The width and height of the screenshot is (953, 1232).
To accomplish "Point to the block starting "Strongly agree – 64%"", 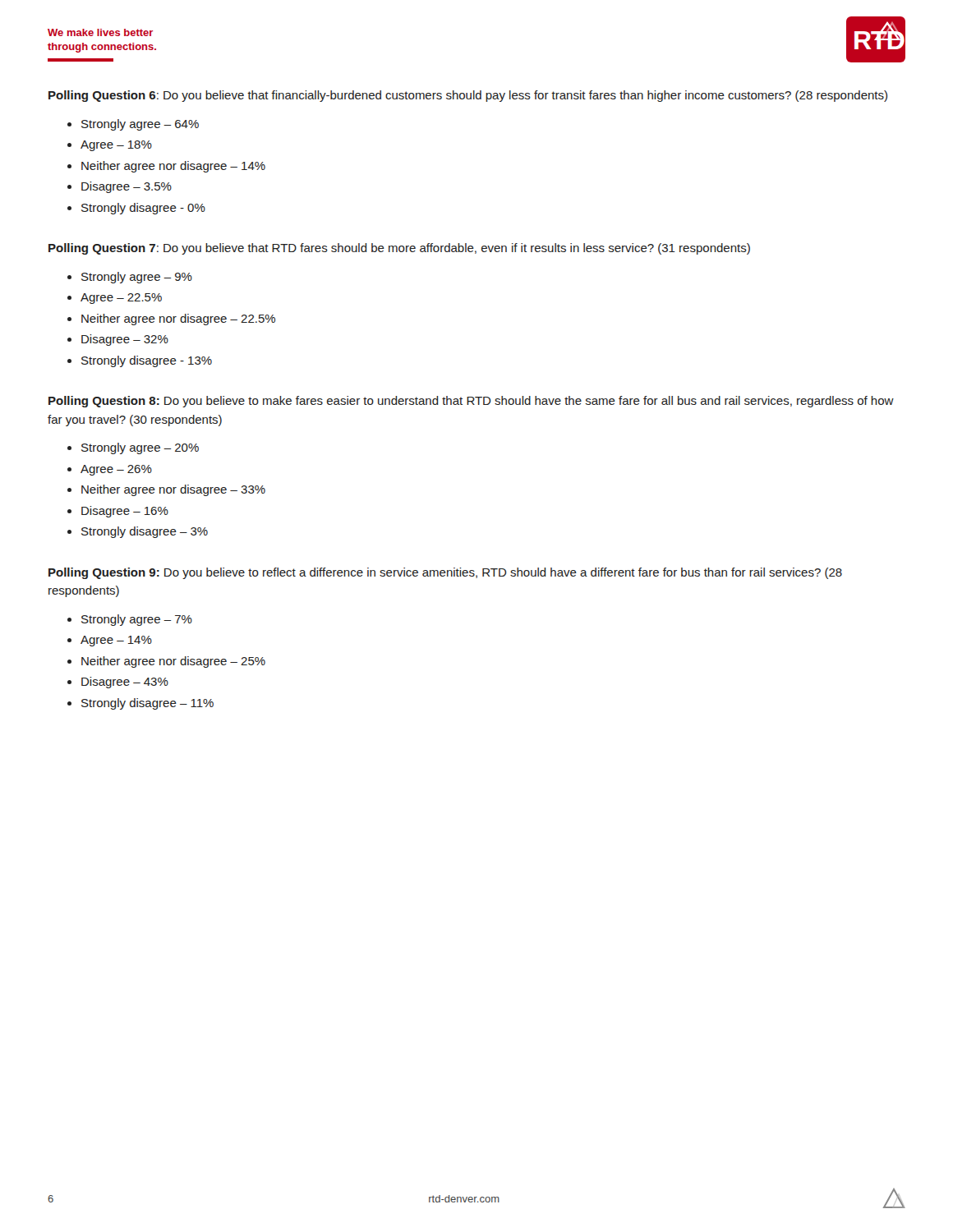I will click(140, 123).
